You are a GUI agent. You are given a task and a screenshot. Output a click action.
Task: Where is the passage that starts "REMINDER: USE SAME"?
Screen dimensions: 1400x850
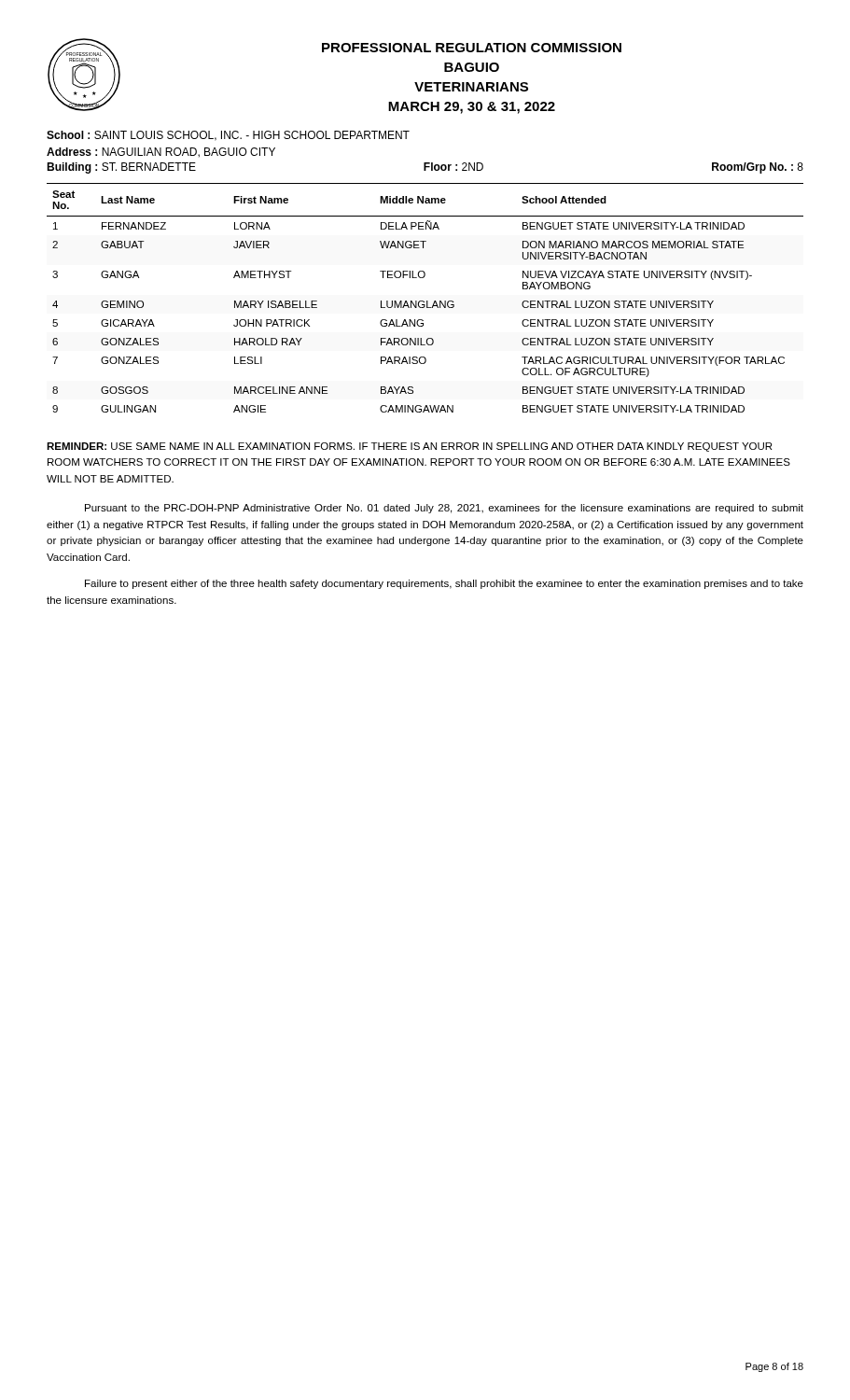[418, 462]
